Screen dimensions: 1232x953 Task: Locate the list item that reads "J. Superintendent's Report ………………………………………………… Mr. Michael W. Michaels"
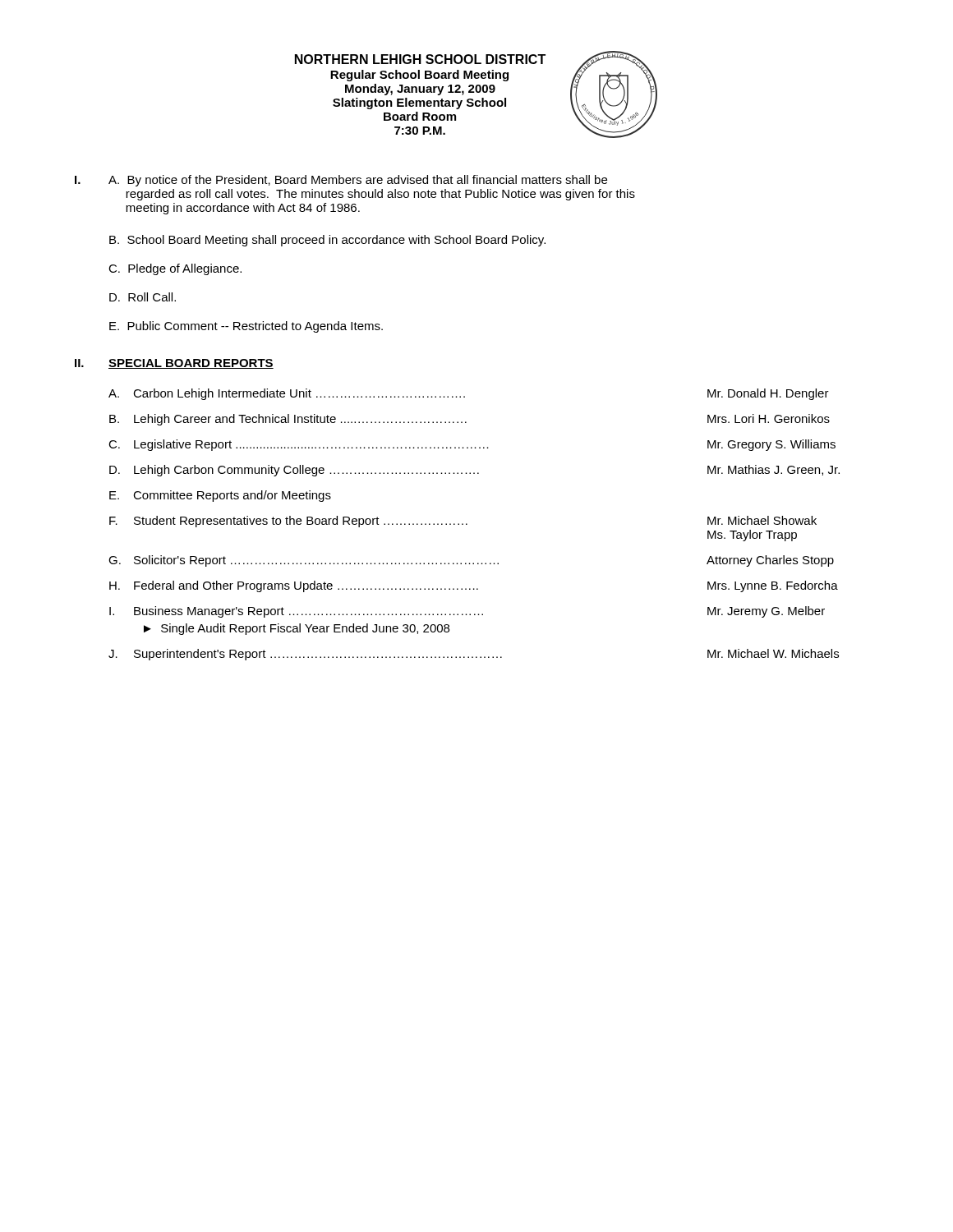pyautogui.click(x=494, y=653)
